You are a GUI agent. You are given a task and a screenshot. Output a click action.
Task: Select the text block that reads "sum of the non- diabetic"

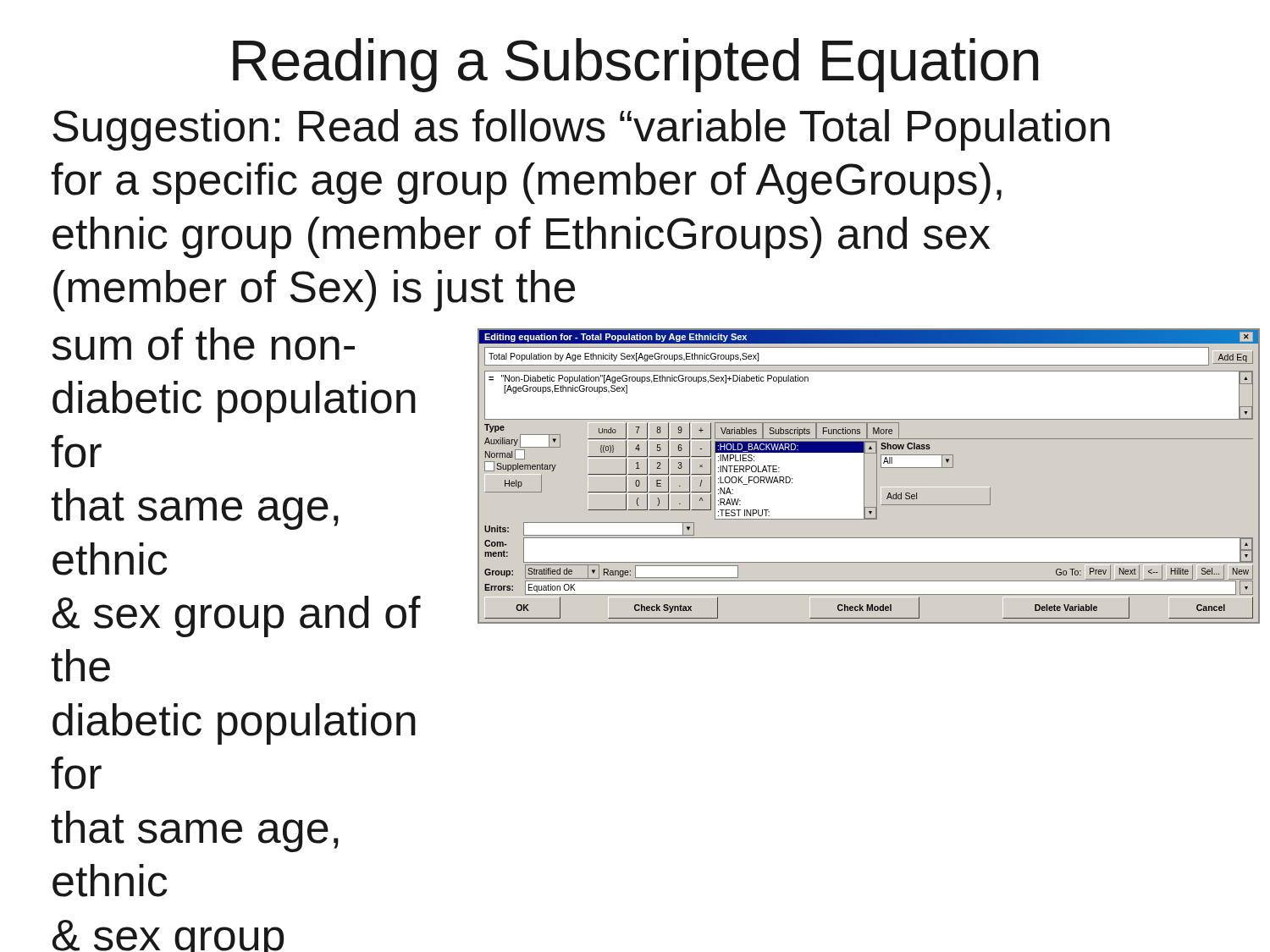(236, 636)
